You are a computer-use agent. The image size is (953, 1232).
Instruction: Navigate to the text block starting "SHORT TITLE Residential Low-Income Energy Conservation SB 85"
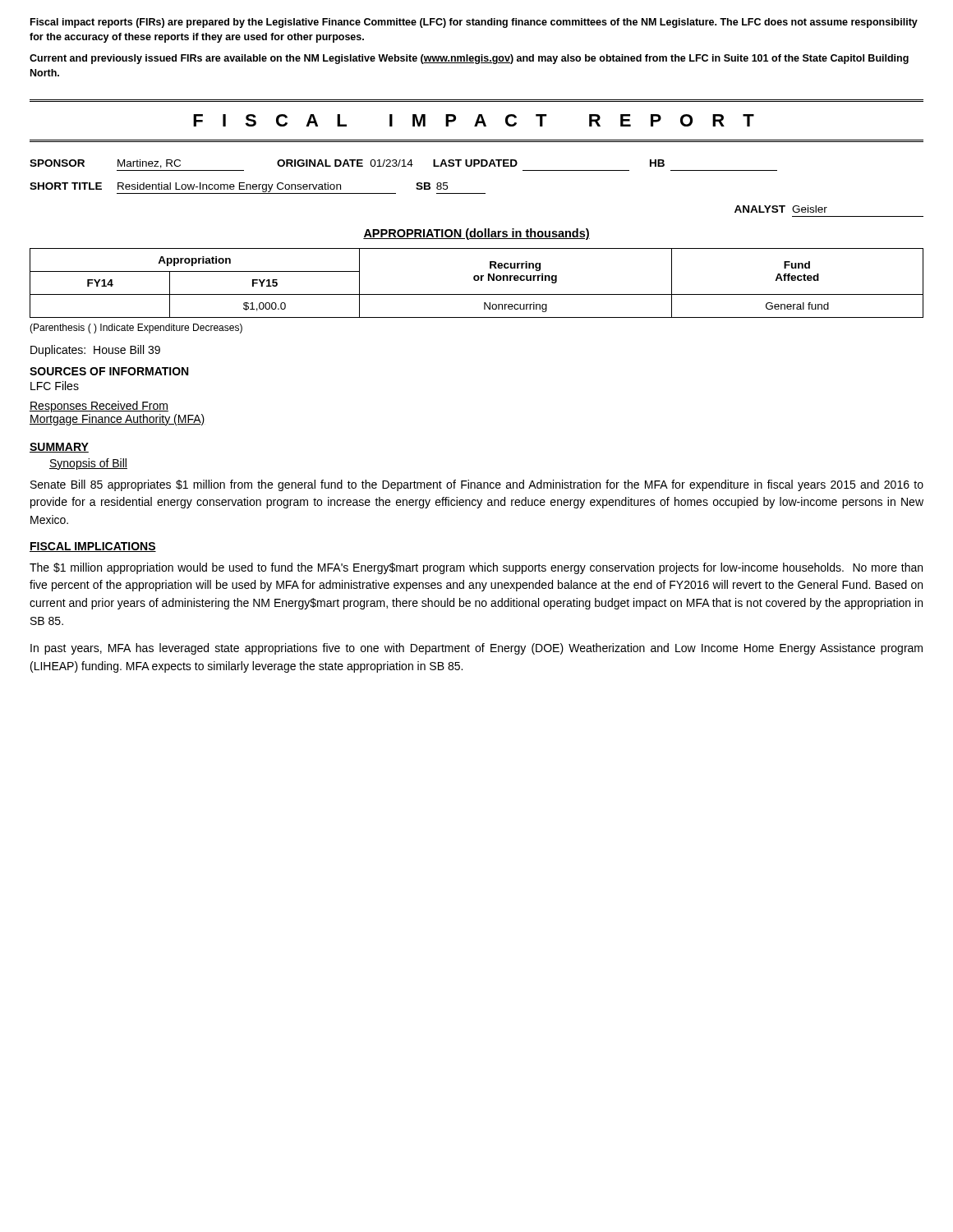pos(257,186)
